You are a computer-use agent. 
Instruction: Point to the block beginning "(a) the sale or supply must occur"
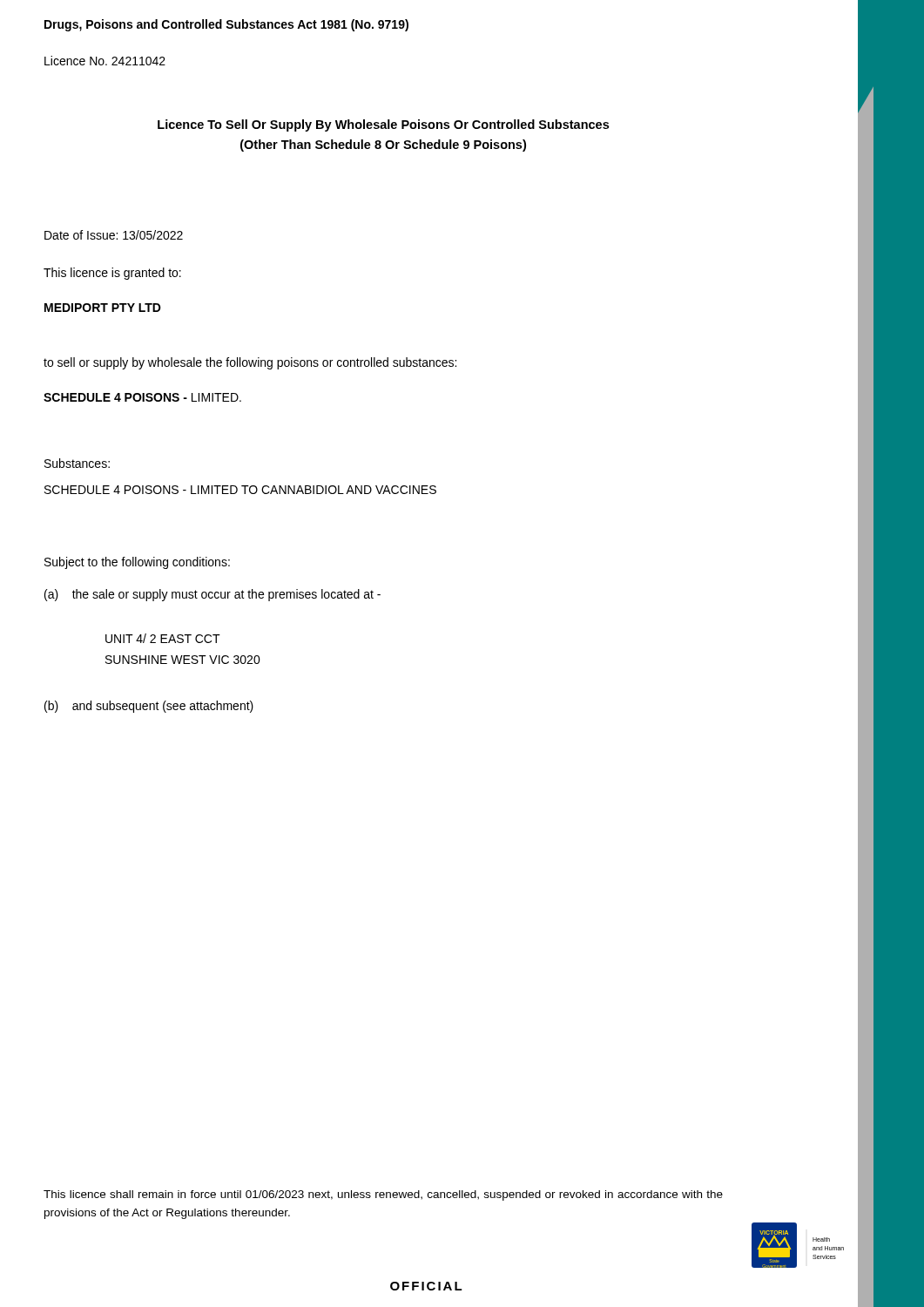[212, 594]
